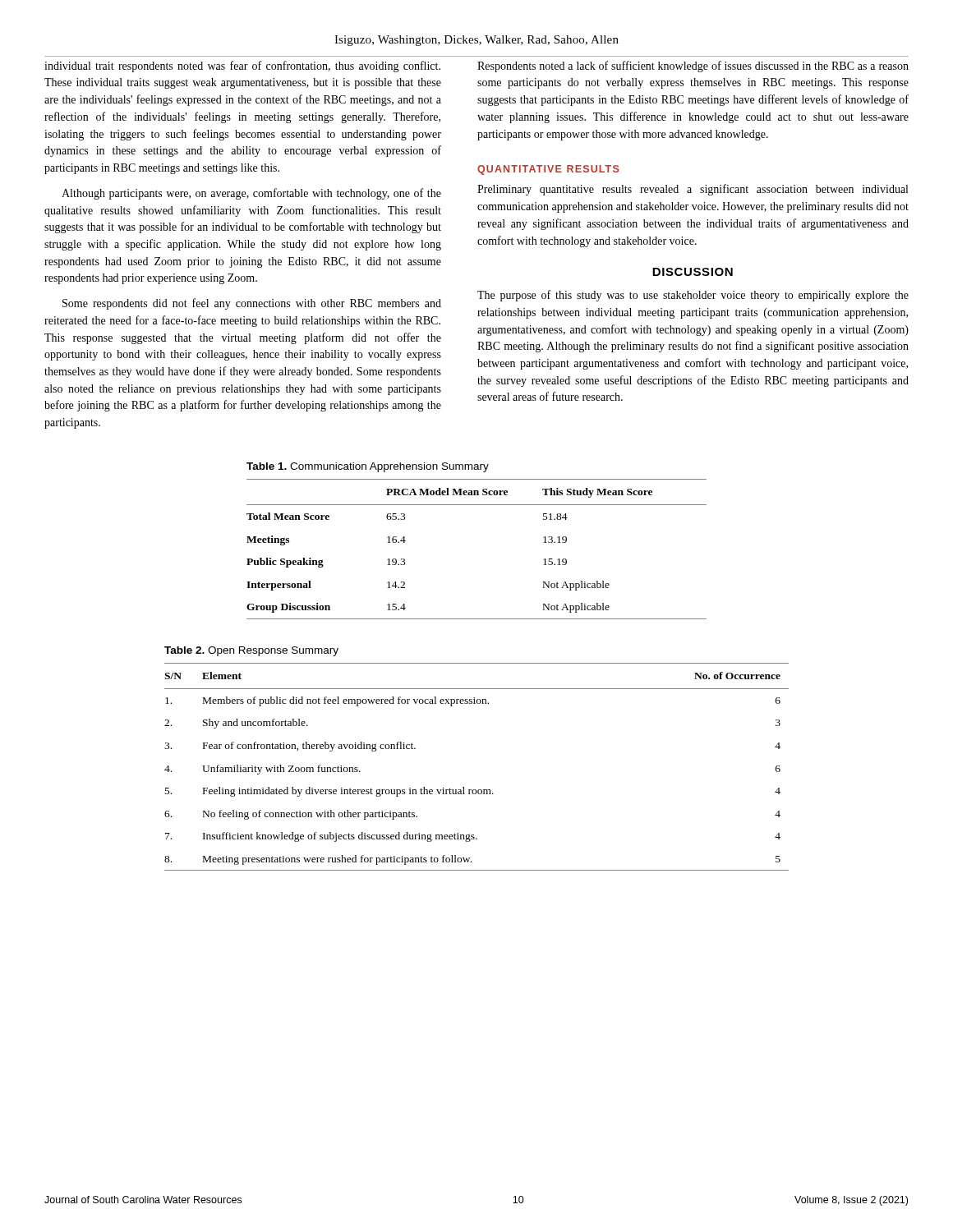Image resolution: width=953 pixels, height=1232 pixels.
Task: Locate the table with the text "Insufficient knowledge of subjects"
Action: 476,767
